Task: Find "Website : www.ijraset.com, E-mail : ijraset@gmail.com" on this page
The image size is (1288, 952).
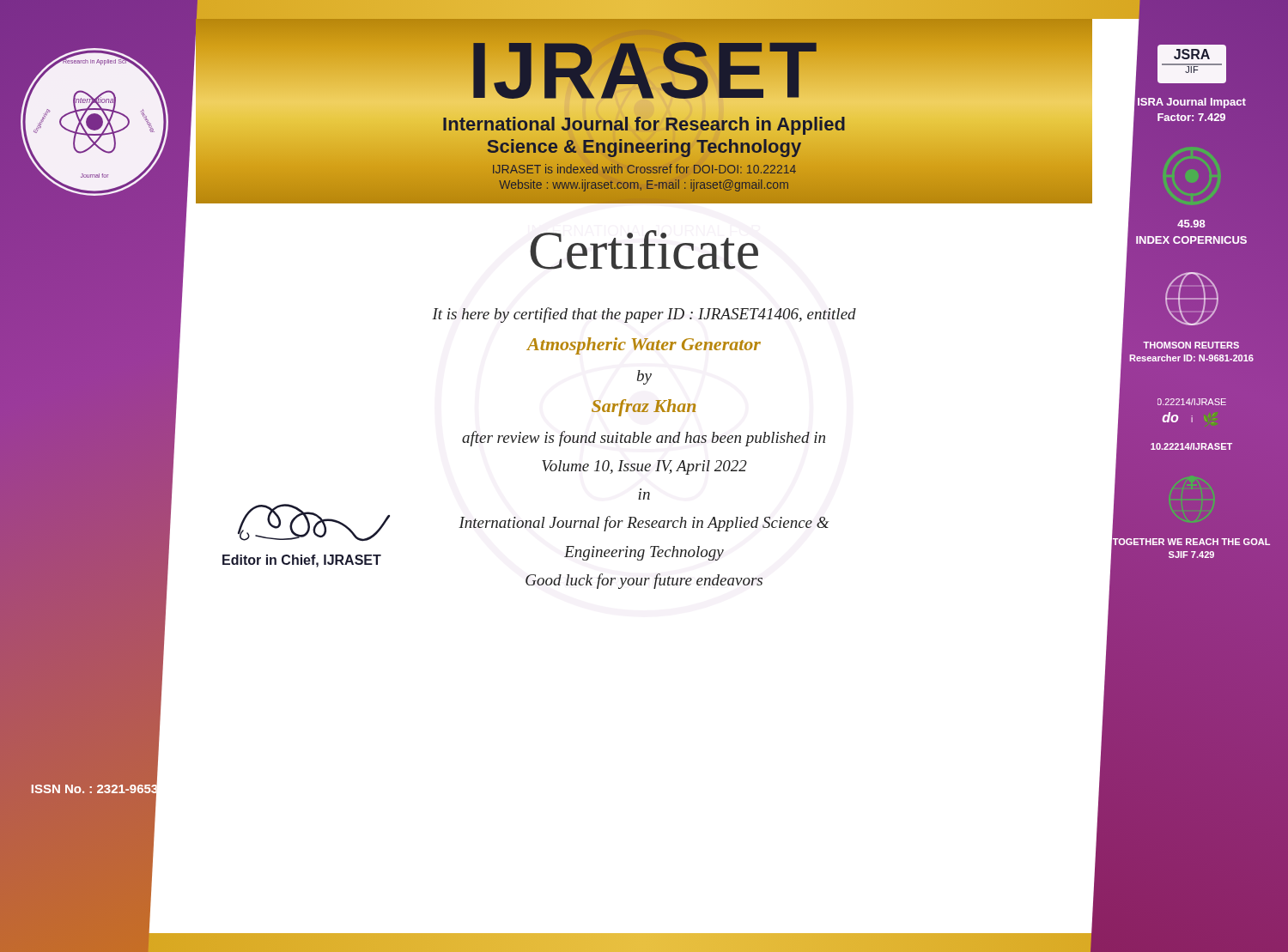Action: [x=644, y=185]
